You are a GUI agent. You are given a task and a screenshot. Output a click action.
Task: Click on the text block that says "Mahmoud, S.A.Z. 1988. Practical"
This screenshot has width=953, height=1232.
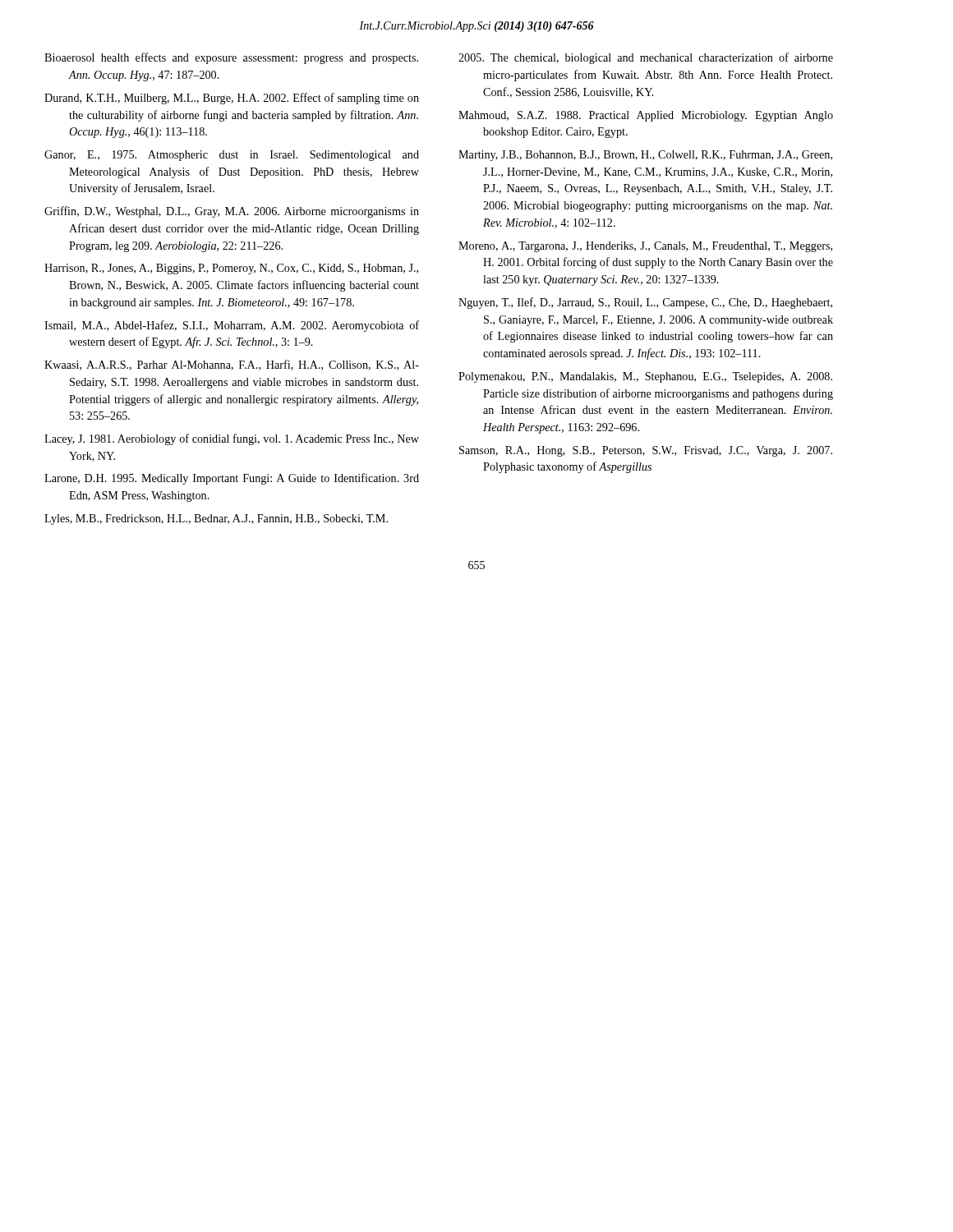[x=646, y=123]
